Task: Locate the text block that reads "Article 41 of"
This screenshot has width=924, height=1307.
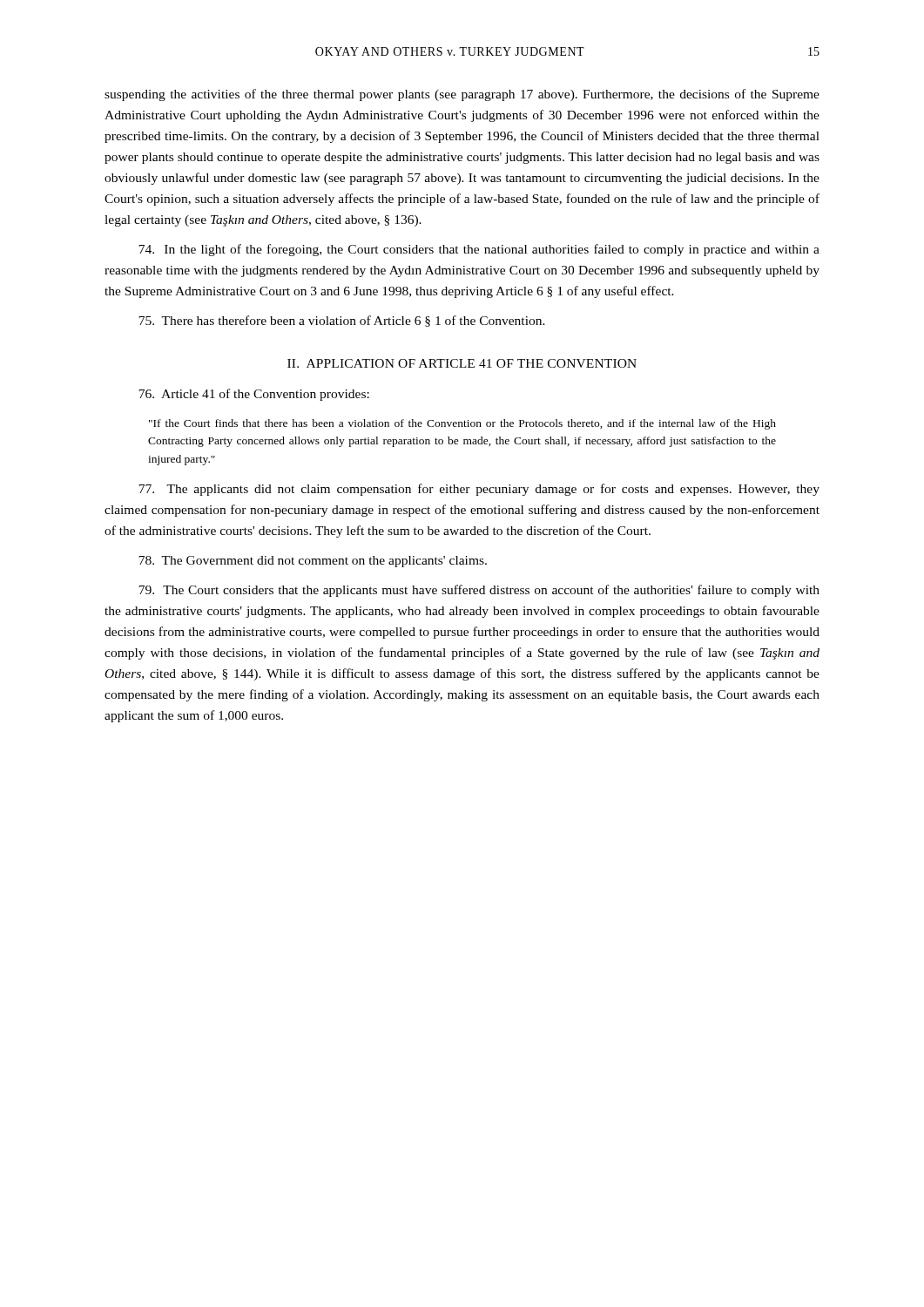Action: click(x=254, y=395)
